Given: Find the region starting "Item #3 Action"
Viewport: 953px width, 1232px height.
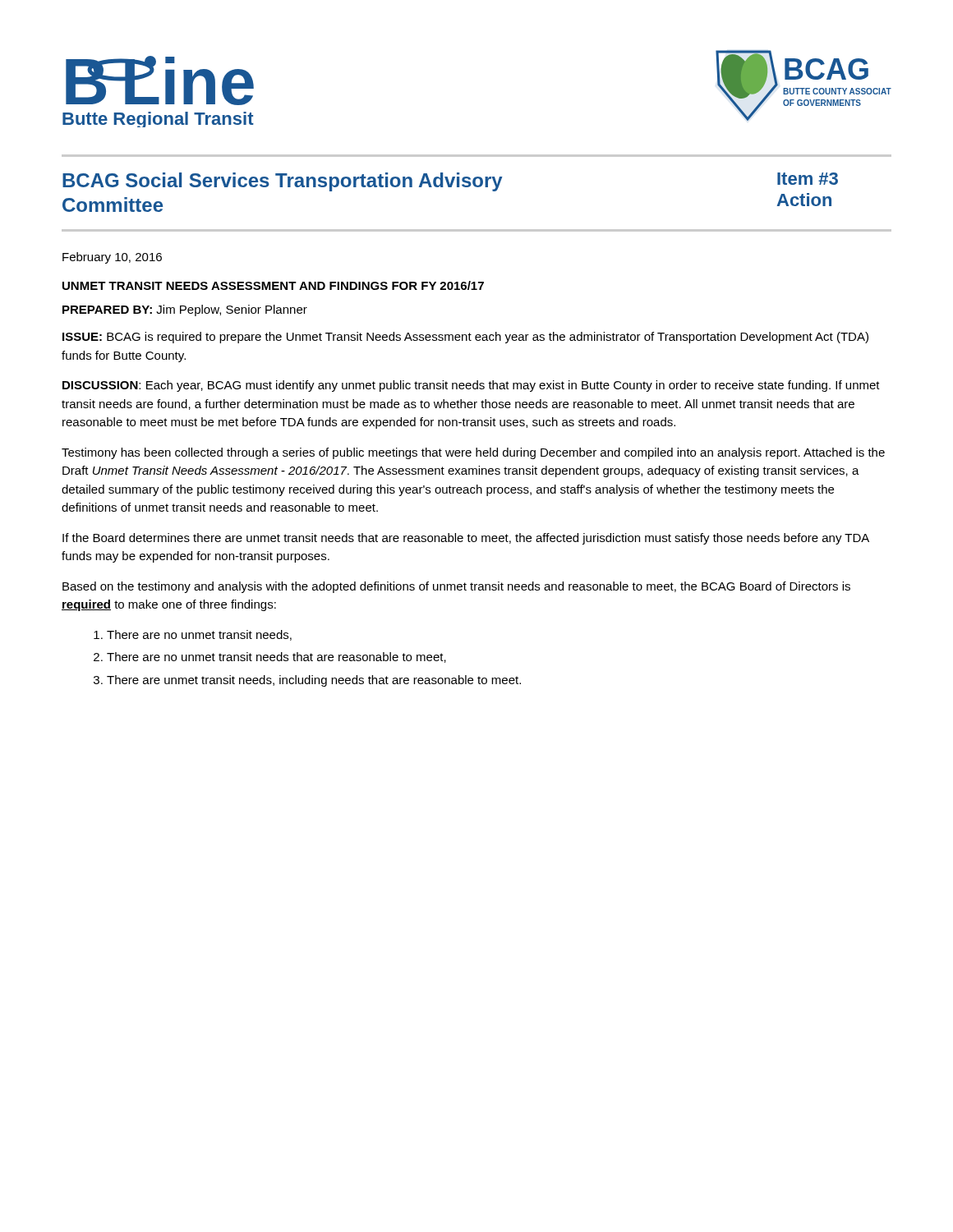Looking at the screenshot, I should point(808,190).
